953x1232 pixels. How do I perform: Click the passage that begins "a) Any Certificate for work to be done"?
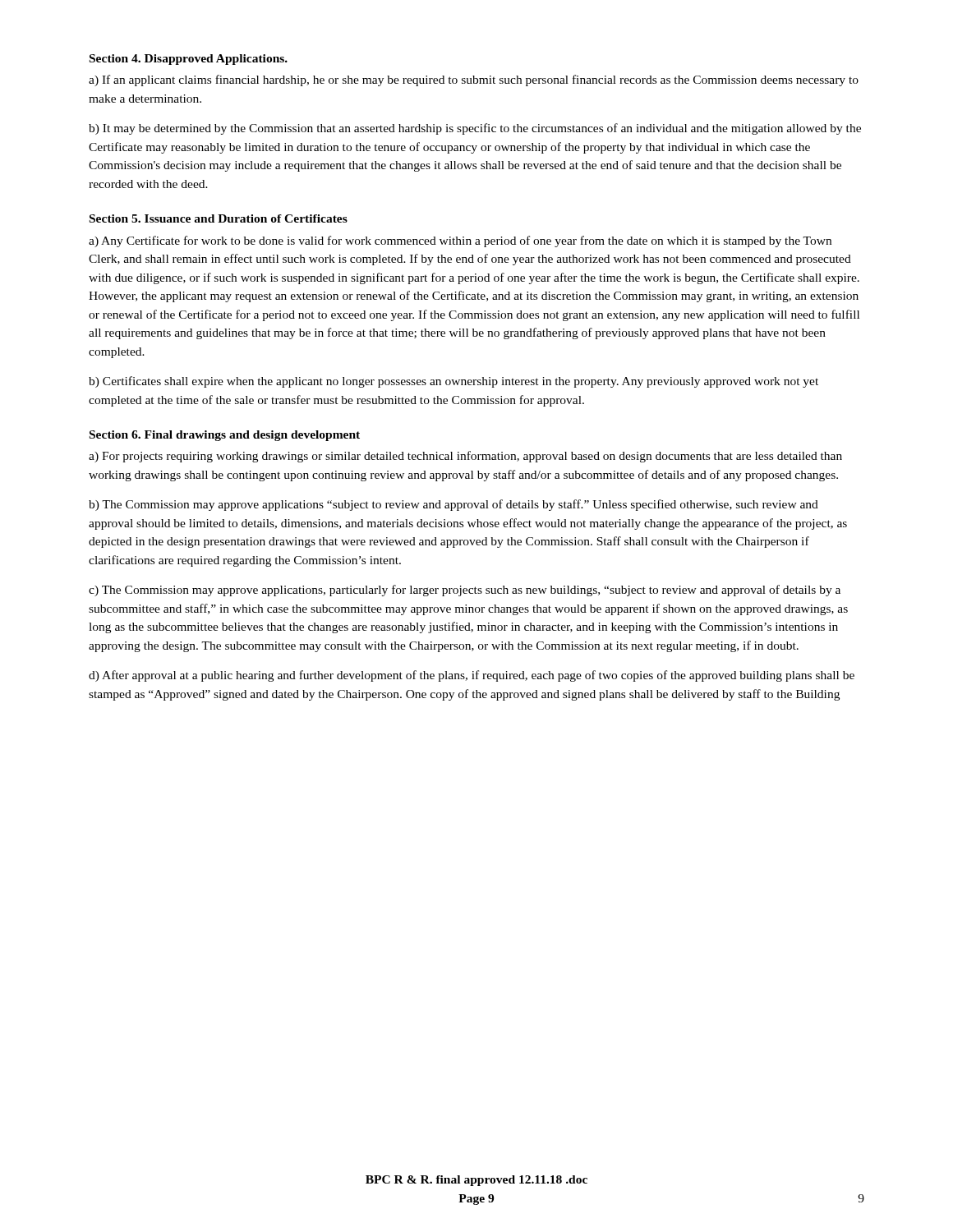pos(474,295)
